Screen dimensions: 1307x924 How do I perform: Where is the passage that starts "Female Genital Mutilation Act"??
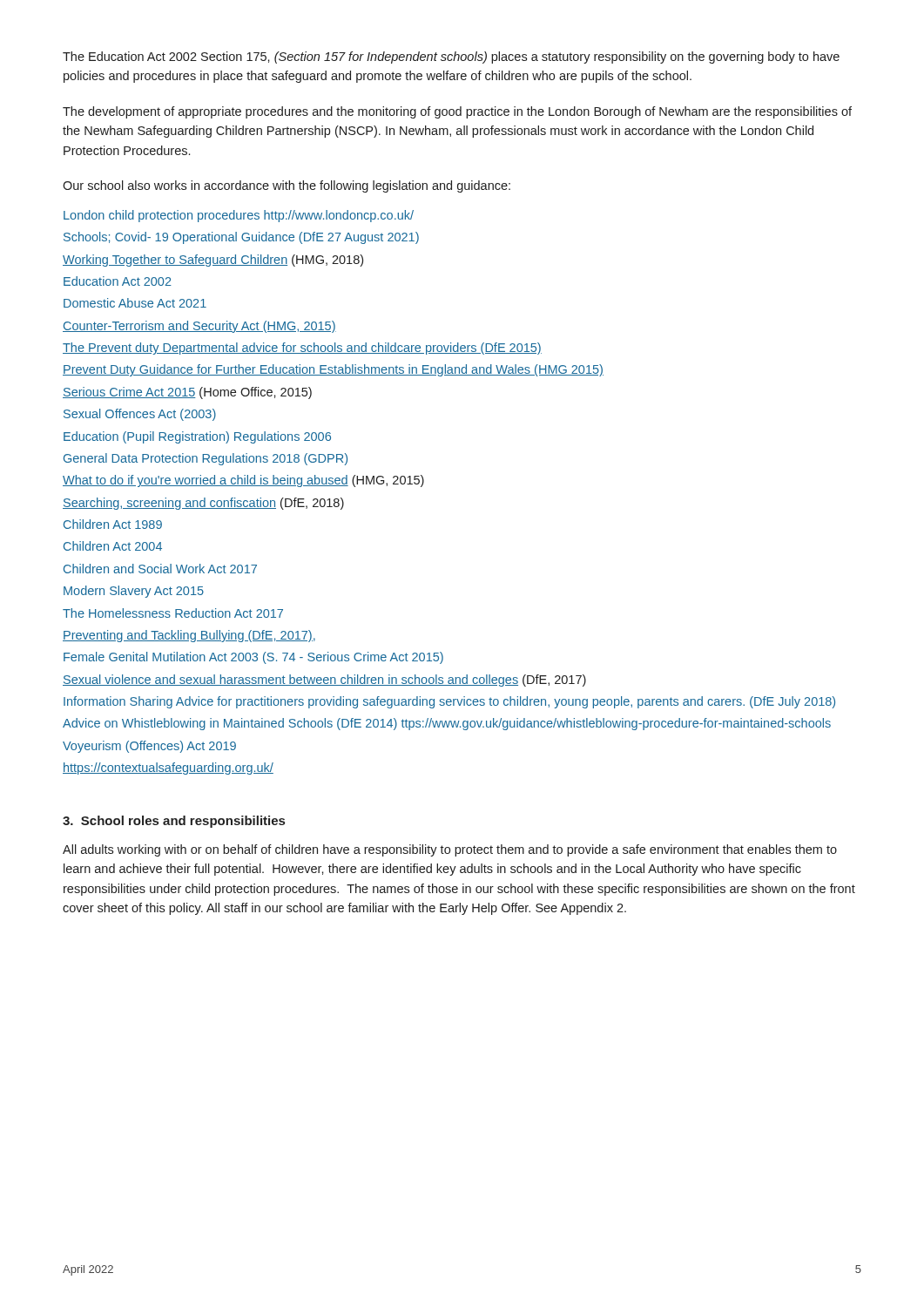[x=253, y=657]
